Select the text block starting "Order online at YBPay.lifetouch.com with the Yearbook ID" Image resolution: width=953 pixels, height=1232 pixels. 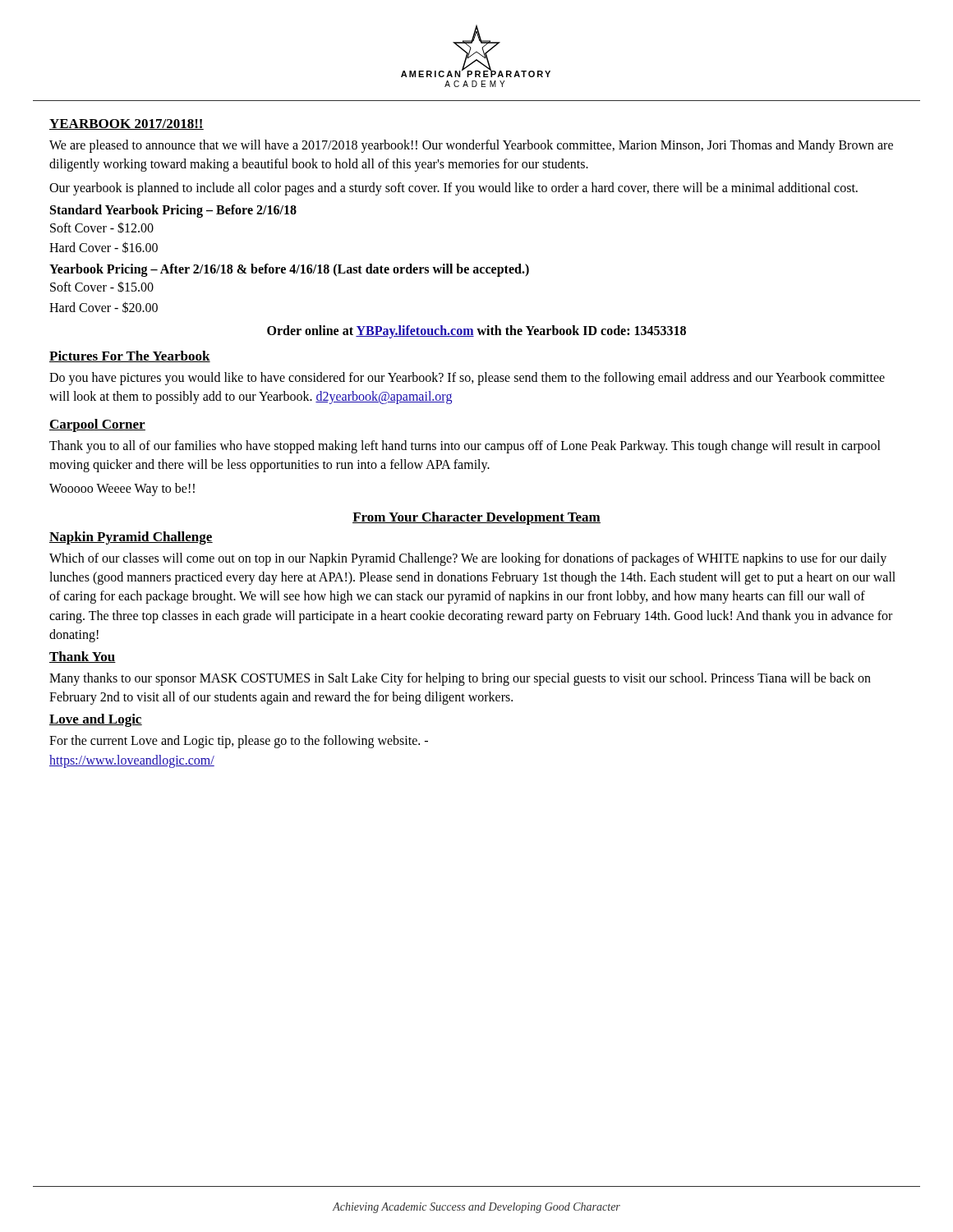(x=476, y=331)
